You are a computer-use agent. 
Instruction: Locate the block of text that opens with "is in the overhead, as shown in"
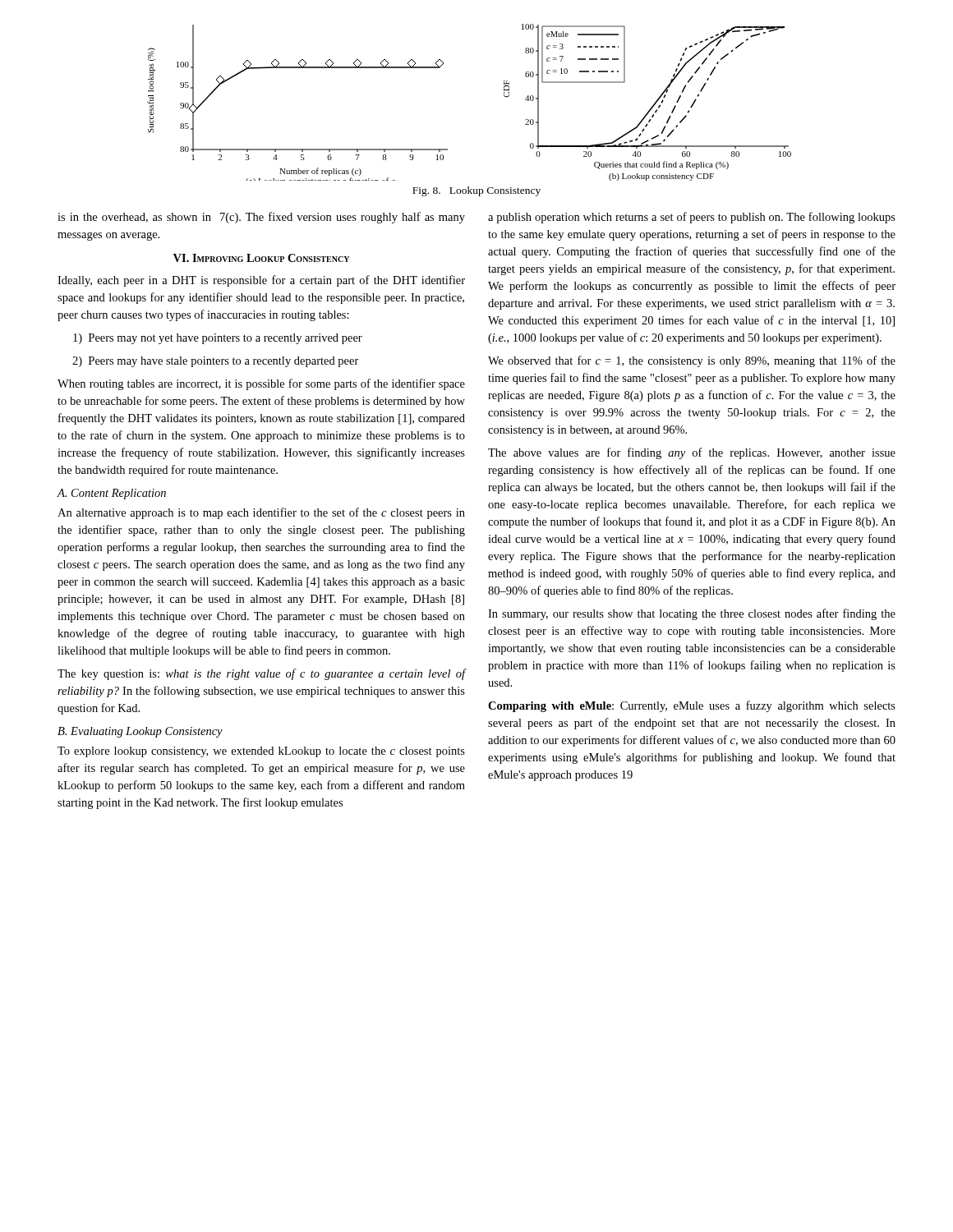(261, 226)
